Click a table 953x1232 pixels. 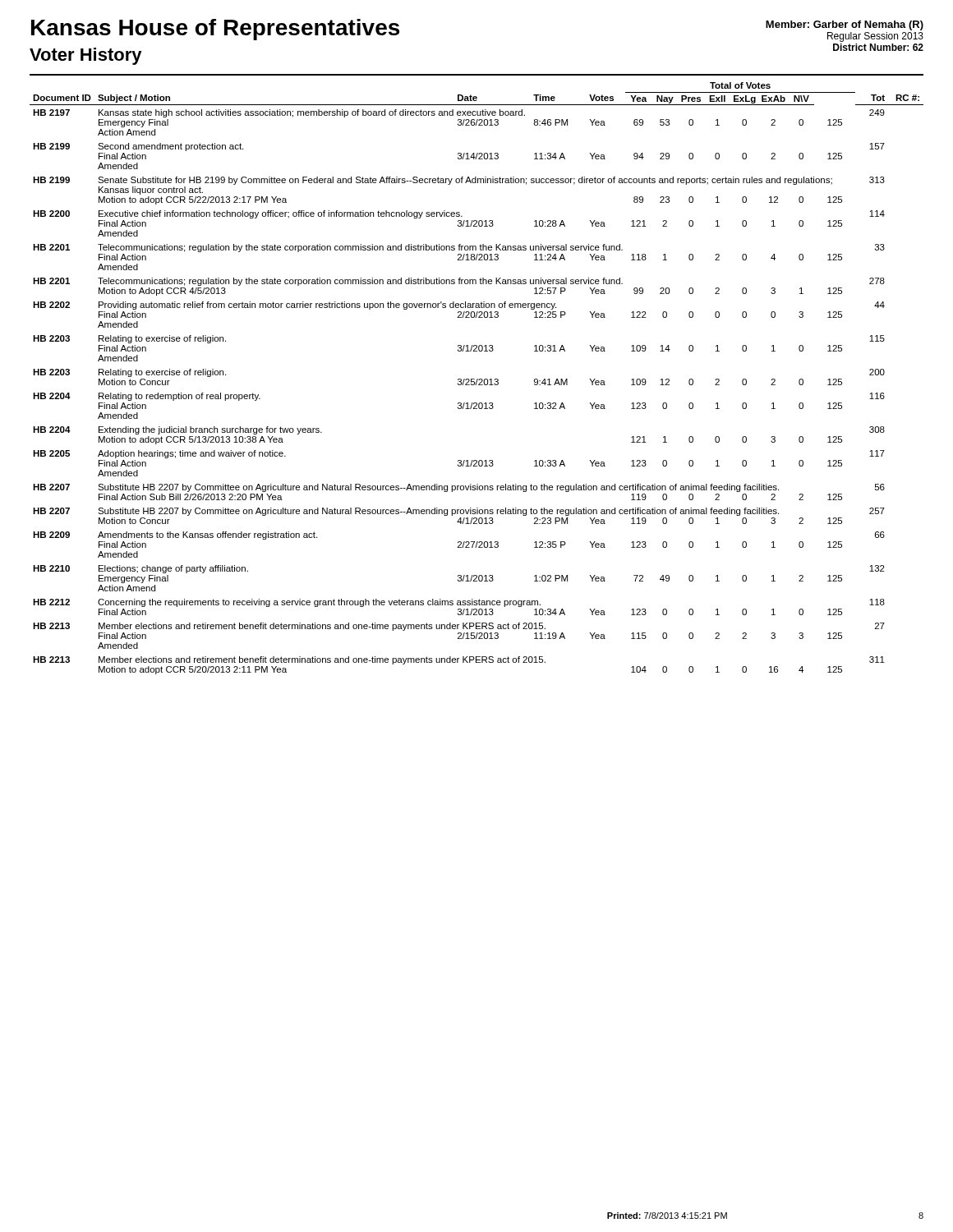pos(476,377)
